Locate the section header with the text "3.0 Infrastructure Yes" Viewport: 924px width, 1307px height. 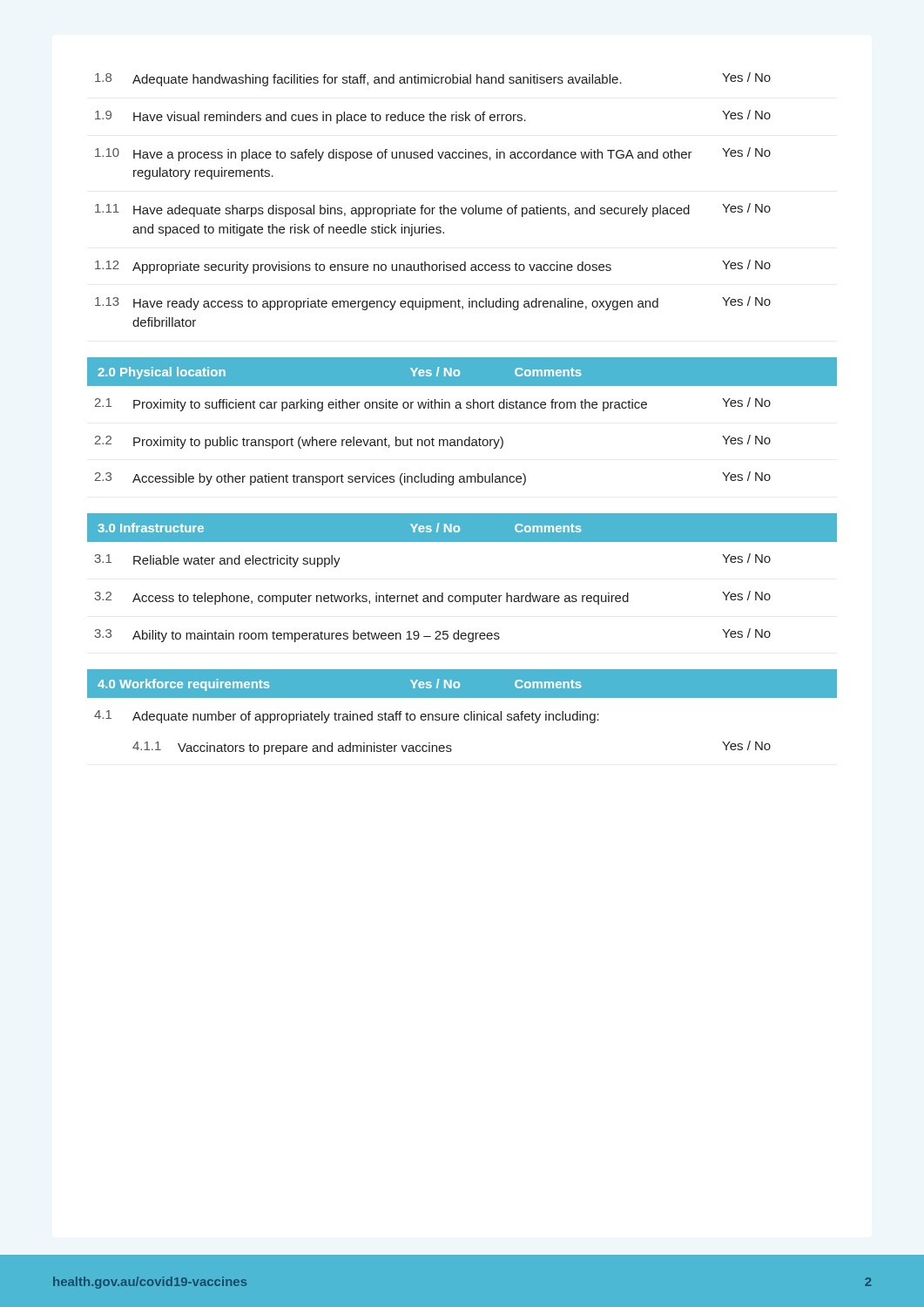pyautogui.click(x=462, y=528)
